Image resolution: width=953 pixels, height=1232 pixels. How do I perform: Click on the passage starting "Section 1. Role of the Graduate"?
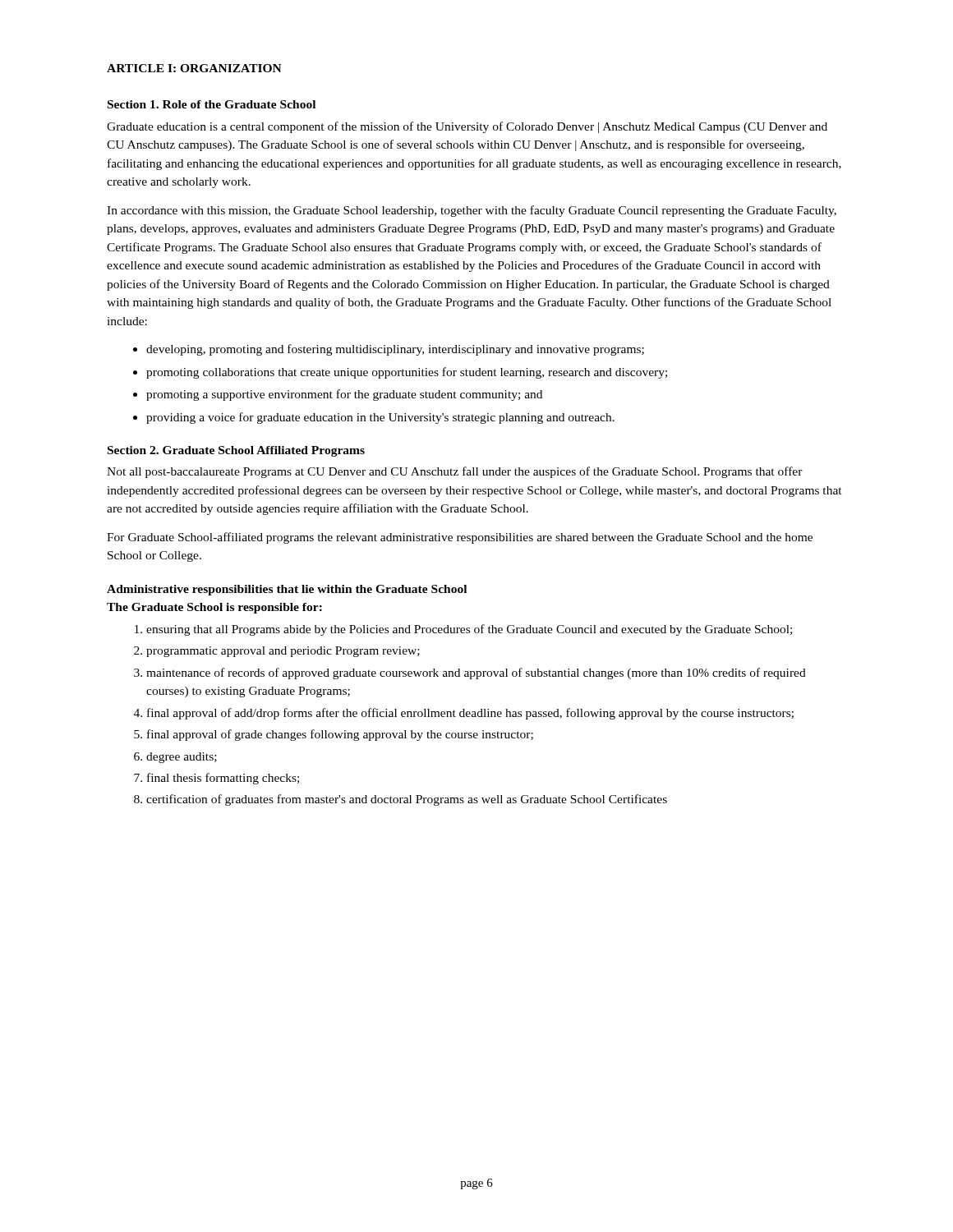(211, 104)
